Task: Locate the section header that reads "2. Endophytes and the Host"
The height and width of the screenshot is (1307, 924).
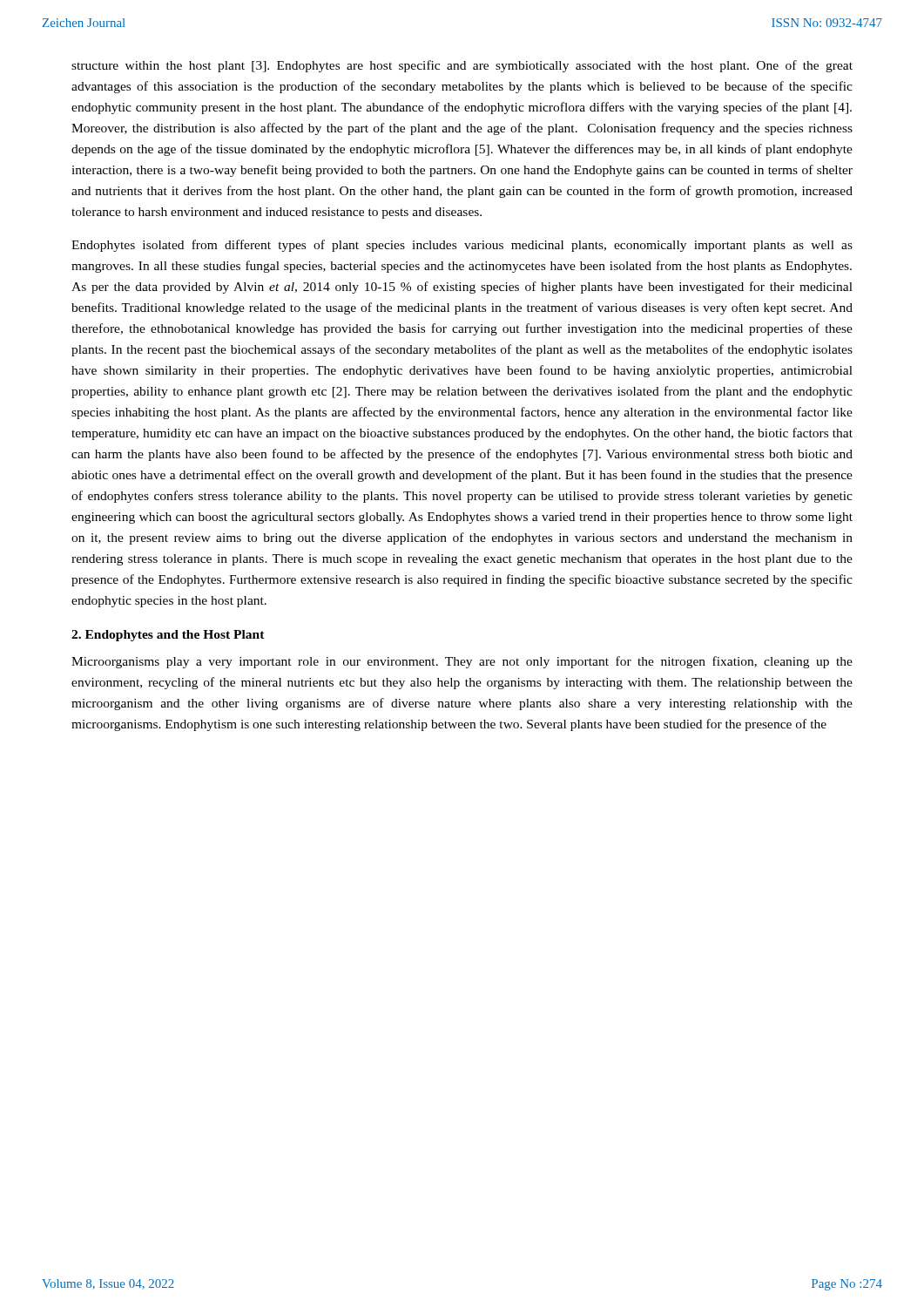Action: coord(168,634)
